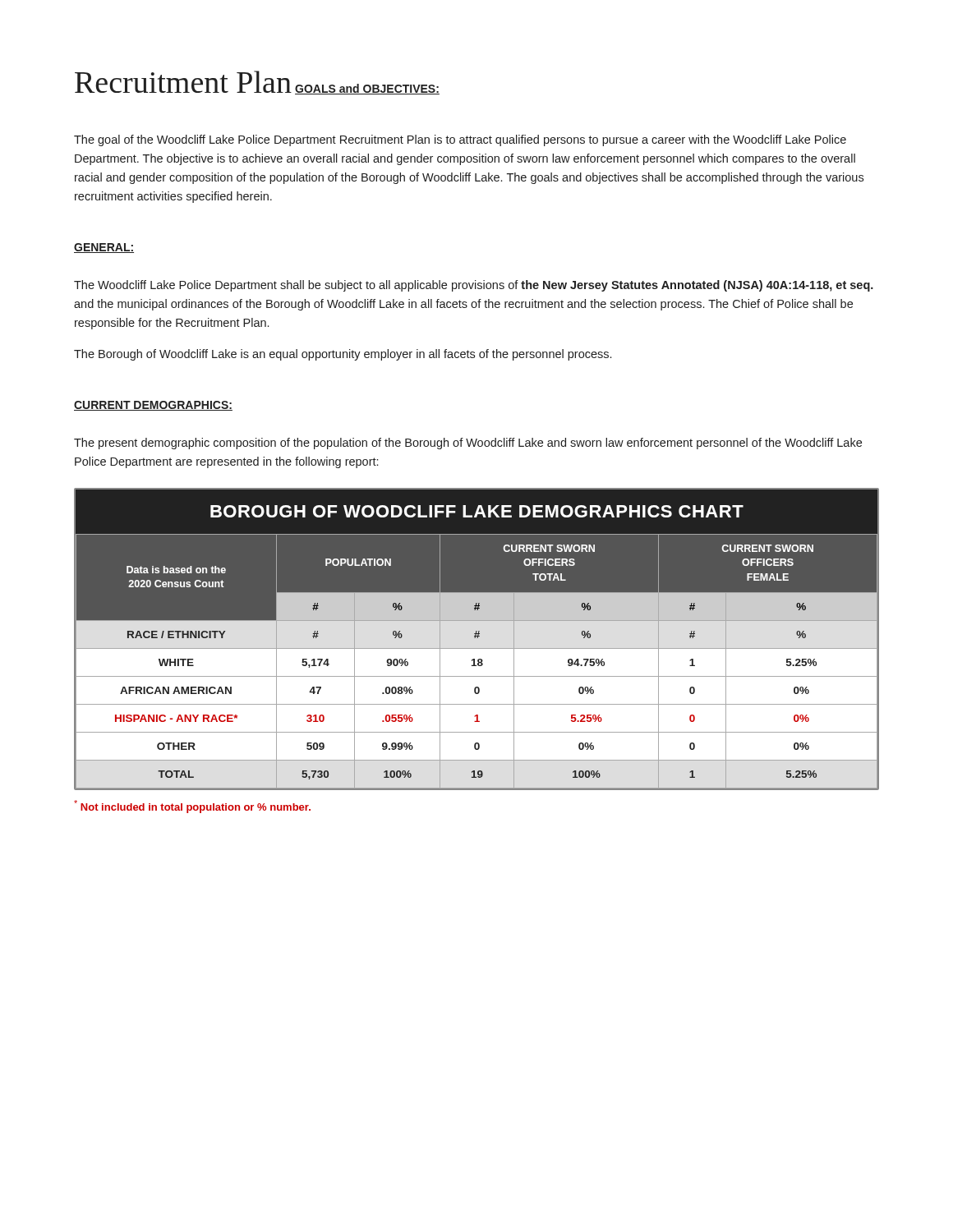
Task: Click on the passage starting "The present demographic composition of the population of"
Action: (476, 452)
